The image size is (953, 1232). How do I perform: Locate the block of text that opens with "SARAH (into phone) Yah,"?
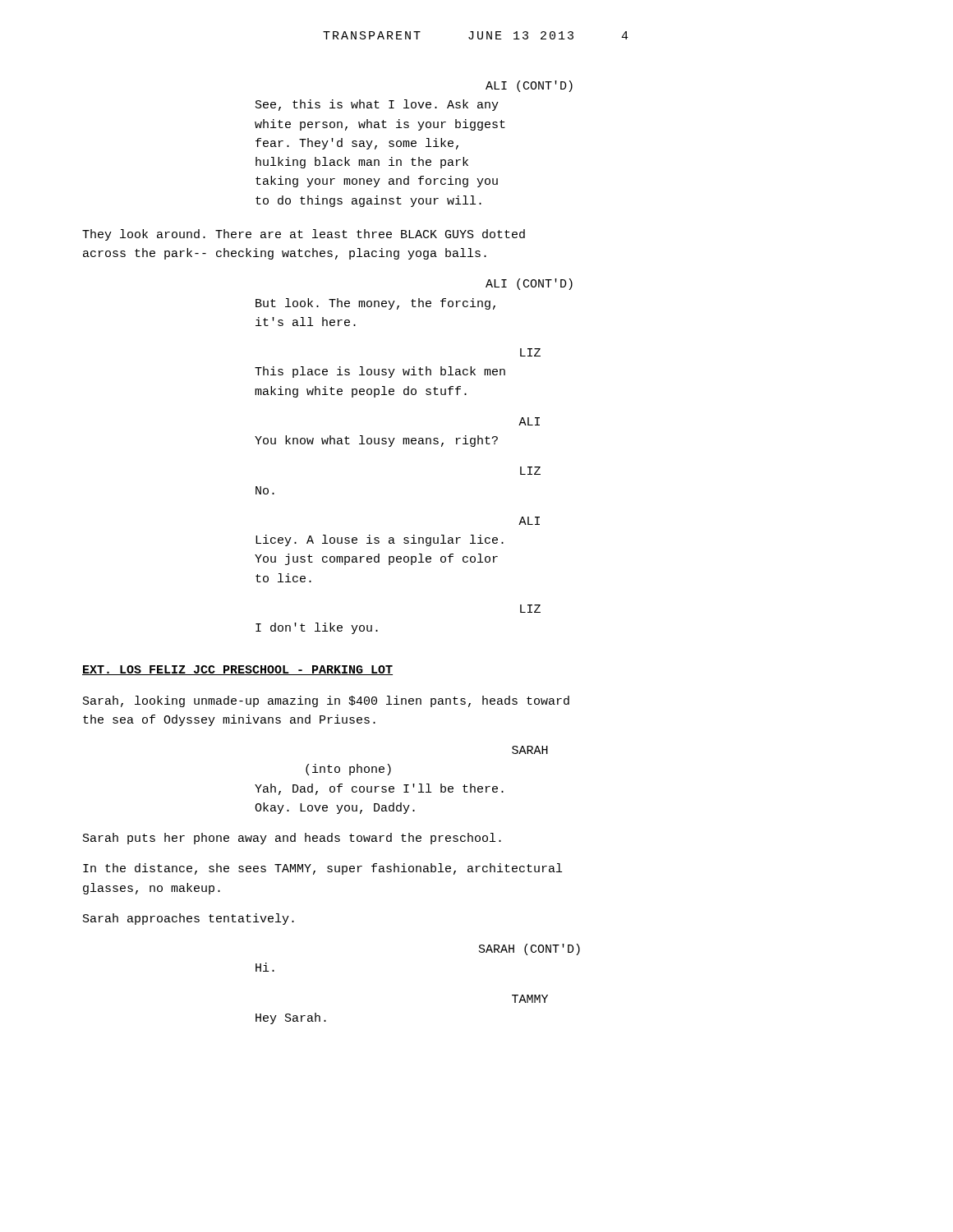(530, 750)
